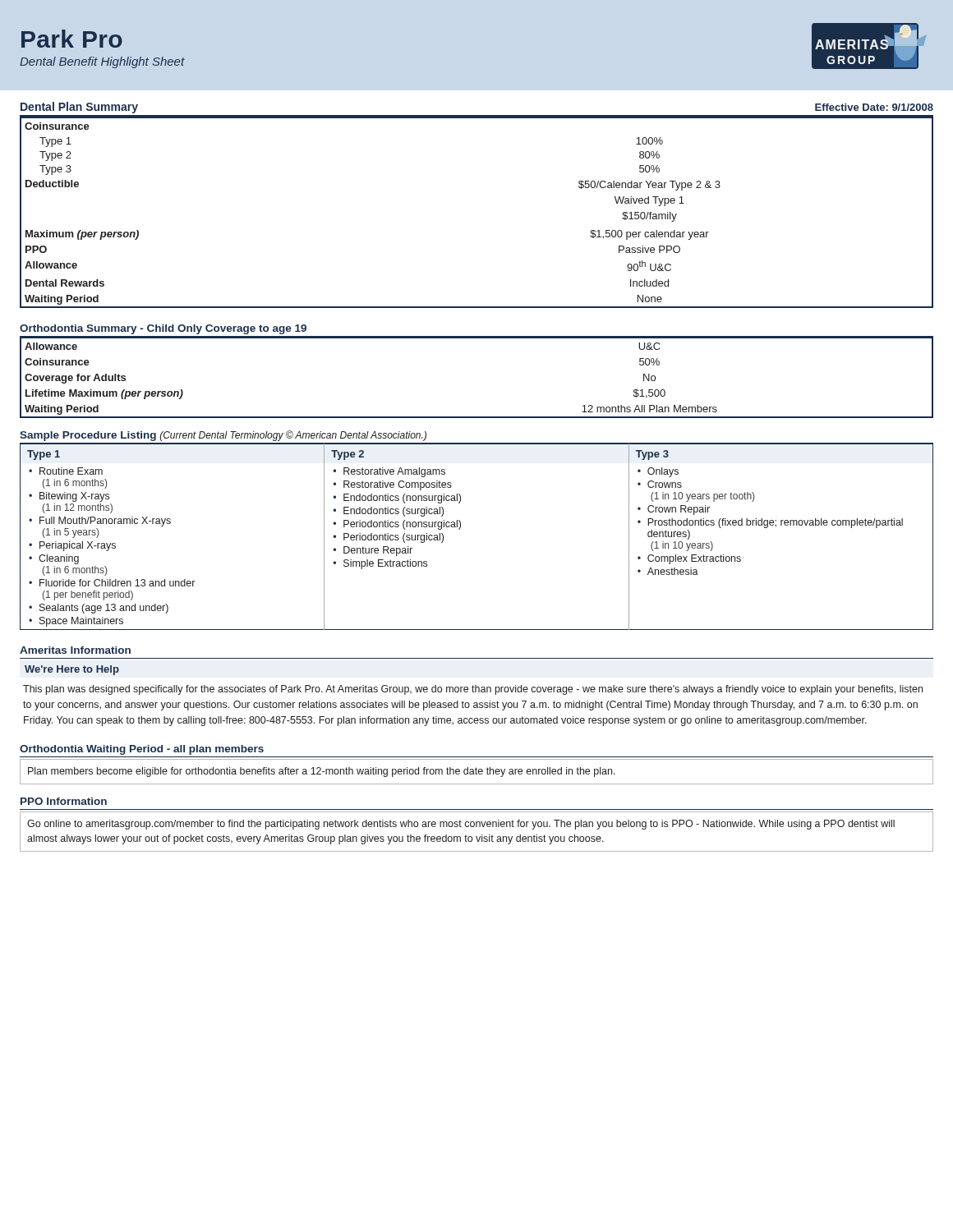953x1232 pixels.
Task: Locate the table with the text "Coverage for Adults"
Action: pos(476,377)
